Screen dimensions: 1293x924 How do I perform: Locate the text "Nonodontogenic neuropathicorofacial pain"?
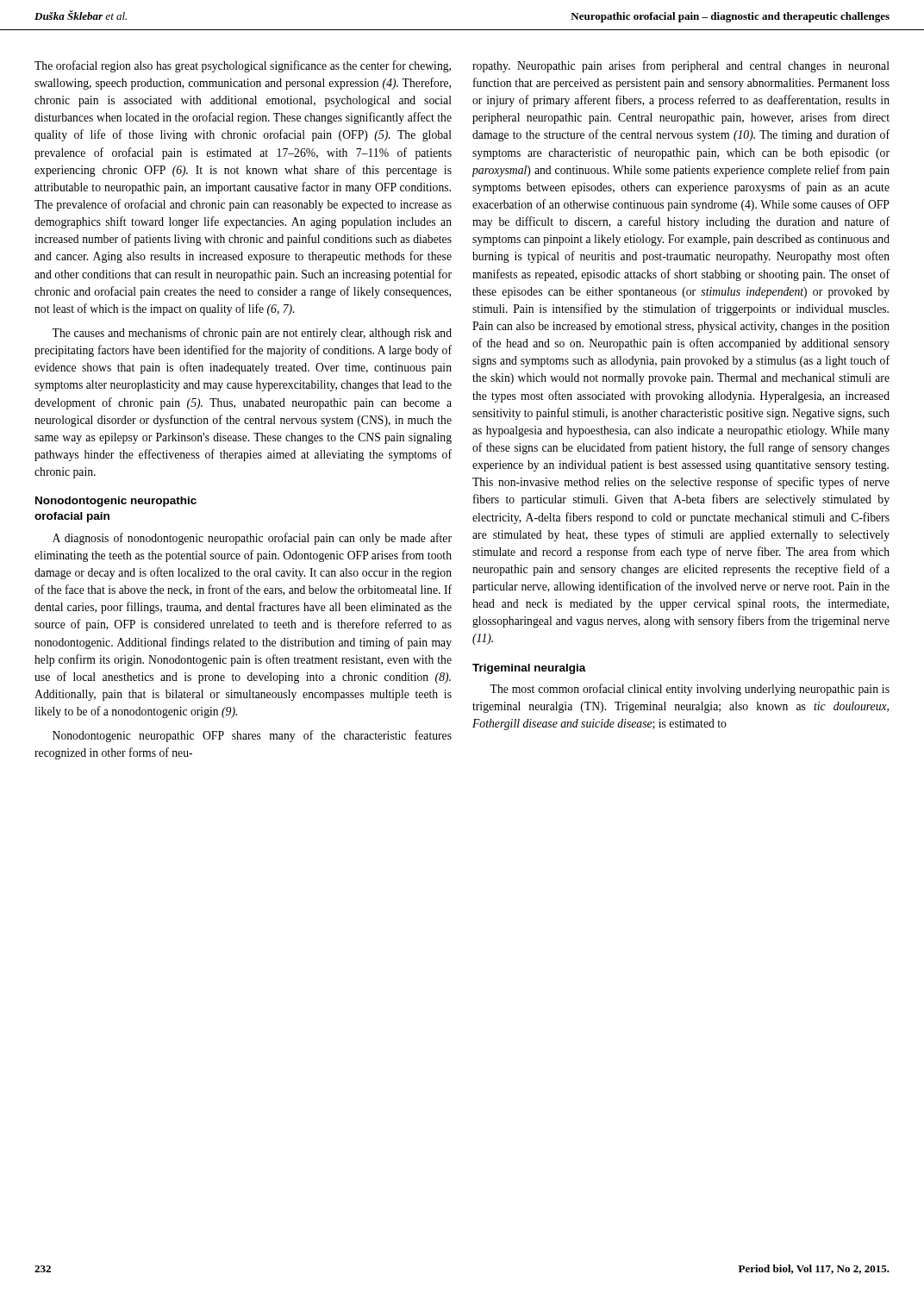point(116,508)
